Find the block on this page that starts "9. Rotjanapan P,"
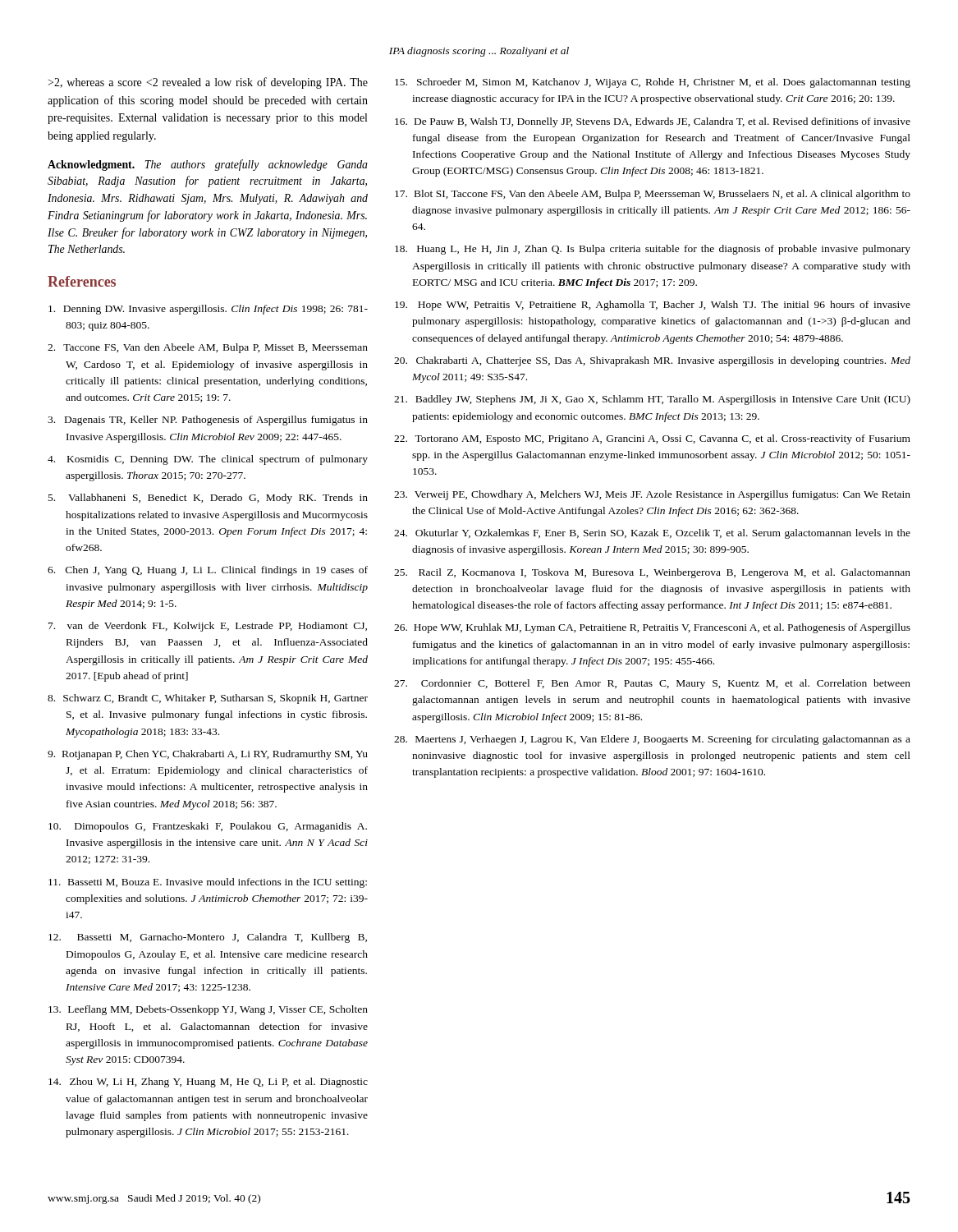 coord(208,778)
